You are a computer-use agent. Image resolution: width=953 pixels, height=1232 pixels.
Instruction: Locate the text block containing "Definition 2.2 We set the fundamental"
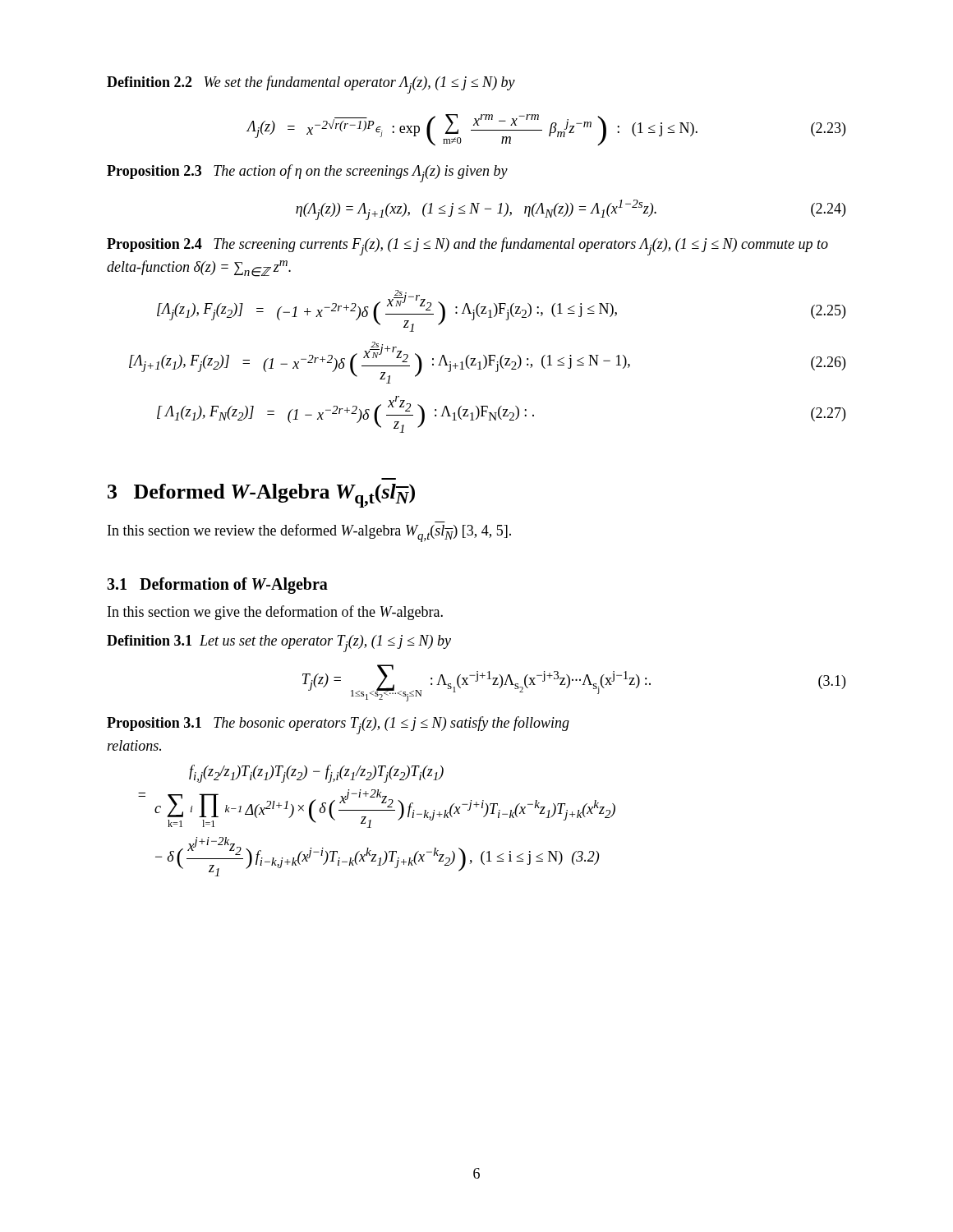pos(311,84)
